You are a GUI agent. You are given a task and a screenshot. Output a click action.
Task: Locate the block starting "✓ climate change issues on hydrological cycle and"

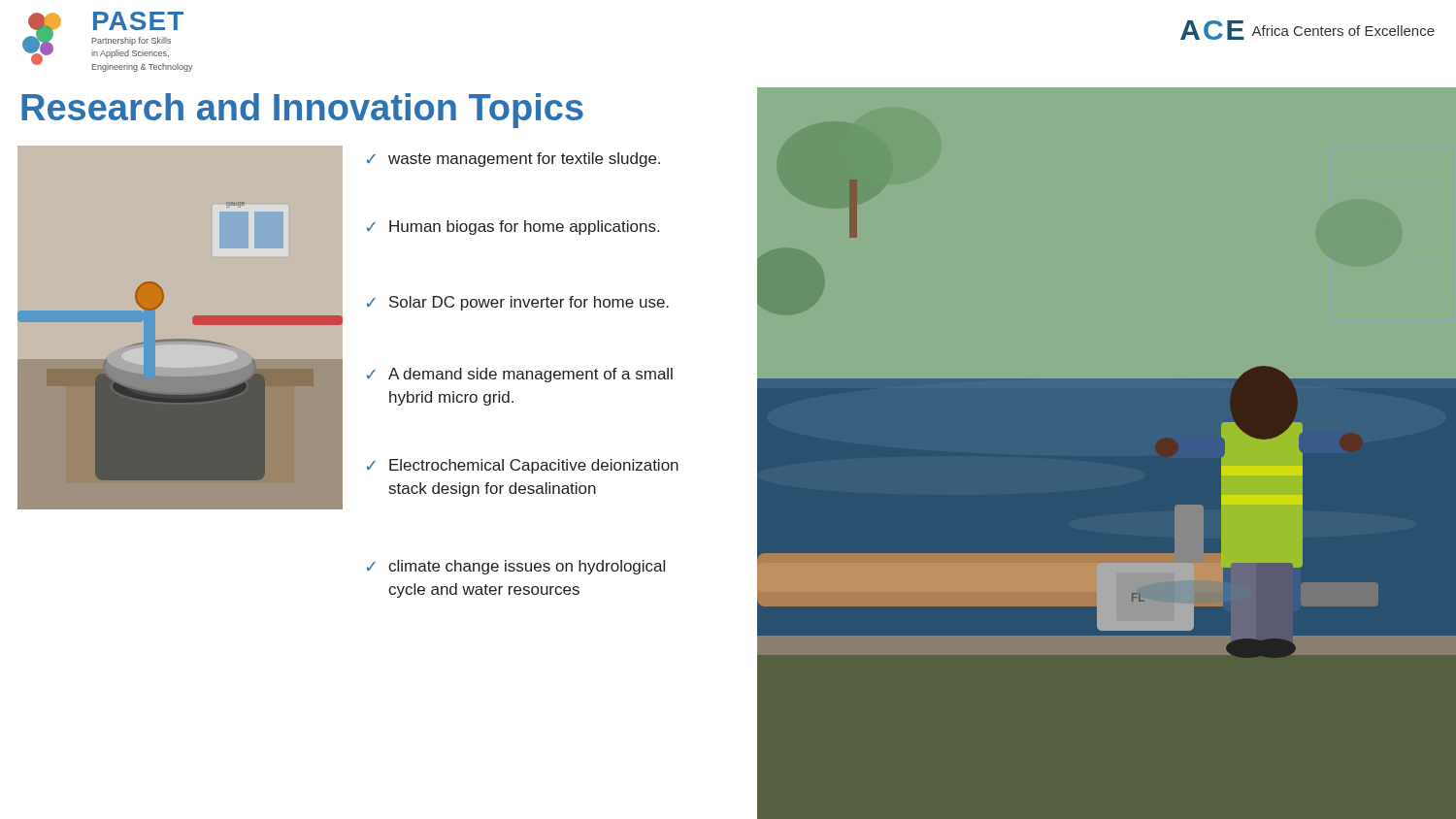point(527,578)
